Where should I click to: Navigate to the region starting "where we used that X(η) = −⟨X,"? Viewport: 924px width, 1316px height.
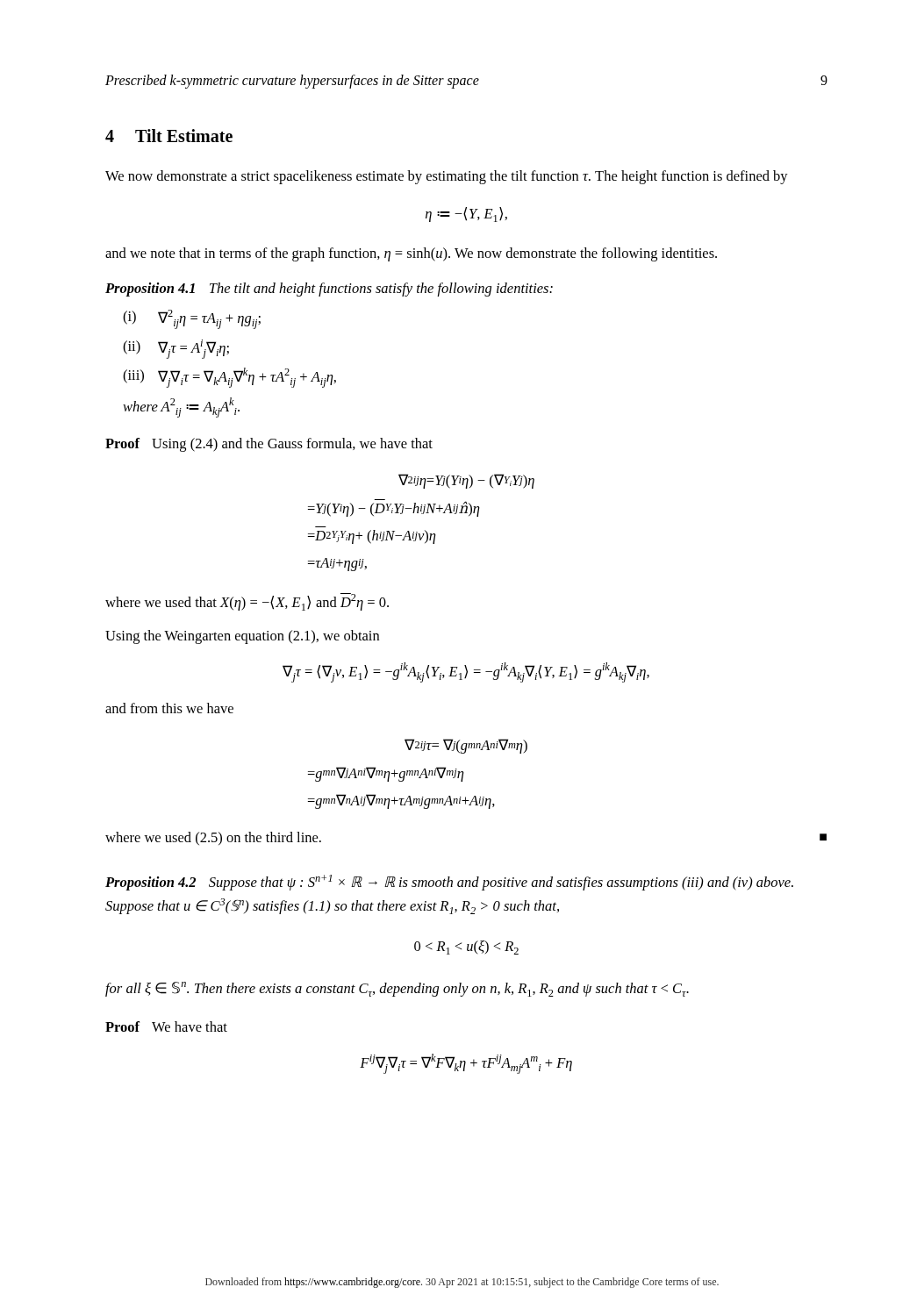click(x=248, y=602)
